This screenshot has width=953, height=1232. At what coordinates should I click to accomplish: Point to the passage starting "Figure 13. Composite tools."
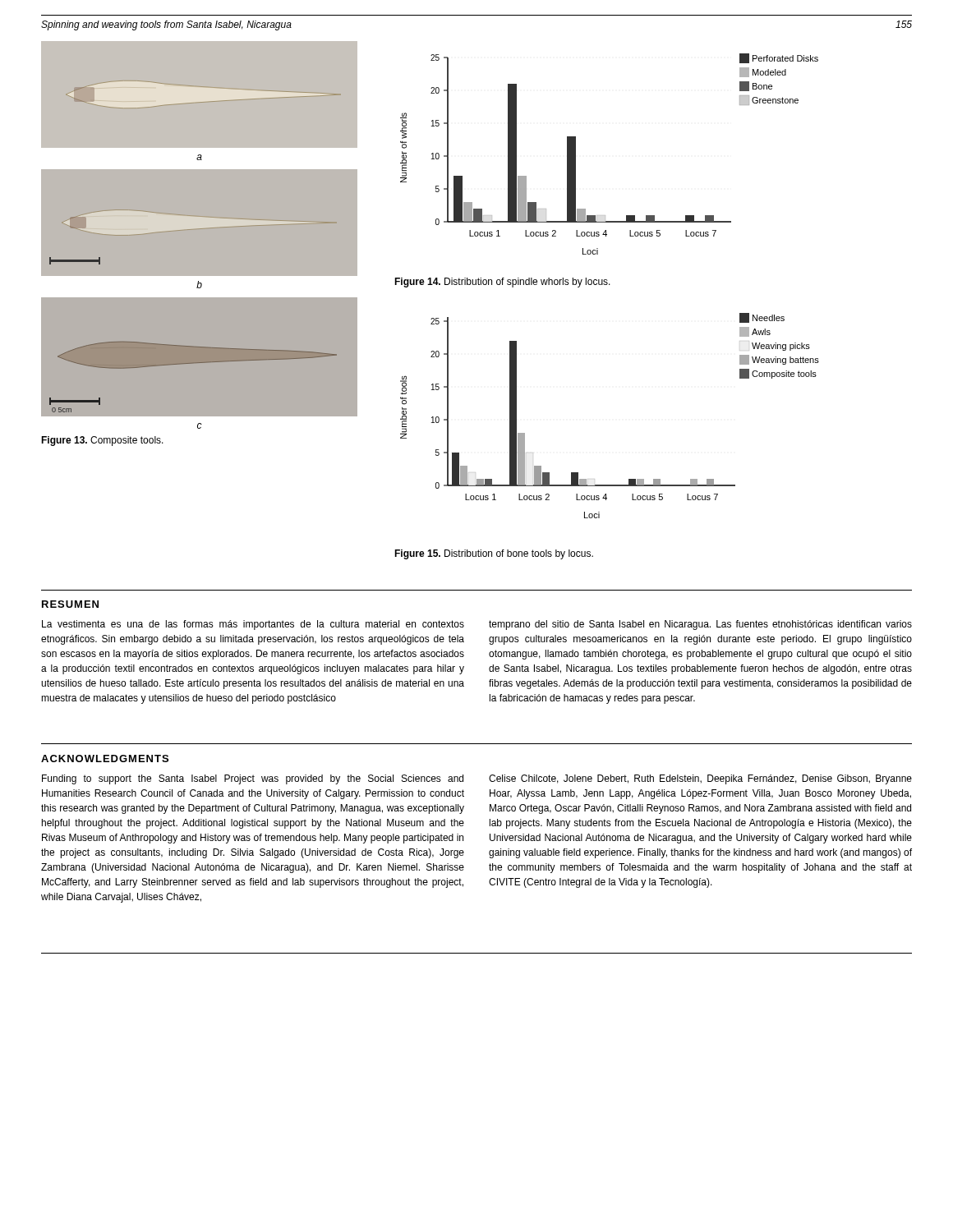pyautogui.click(x=102, y=440)
